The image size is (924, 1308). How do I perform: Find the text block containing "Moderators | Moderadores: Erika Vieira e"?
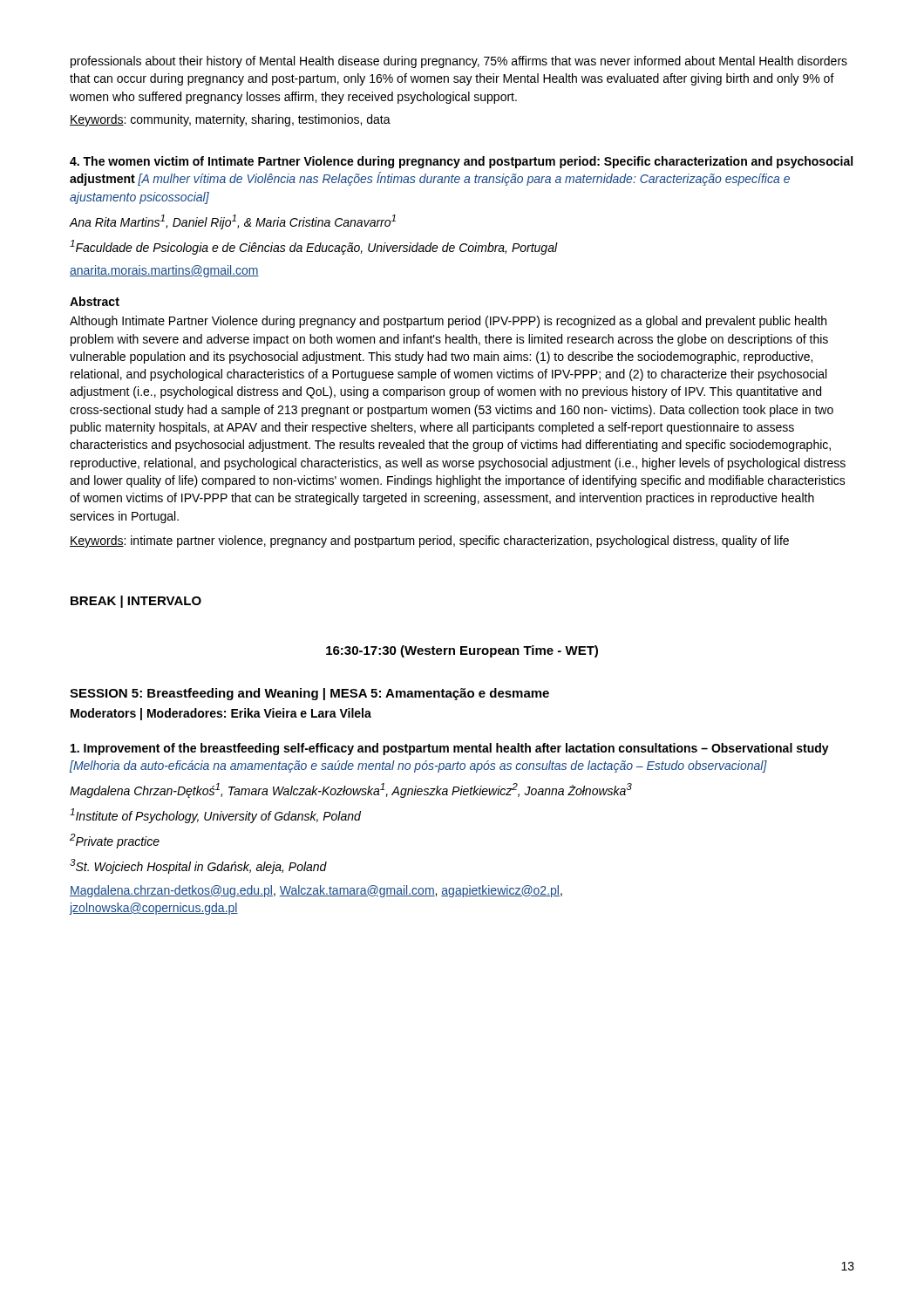(221, 714)
